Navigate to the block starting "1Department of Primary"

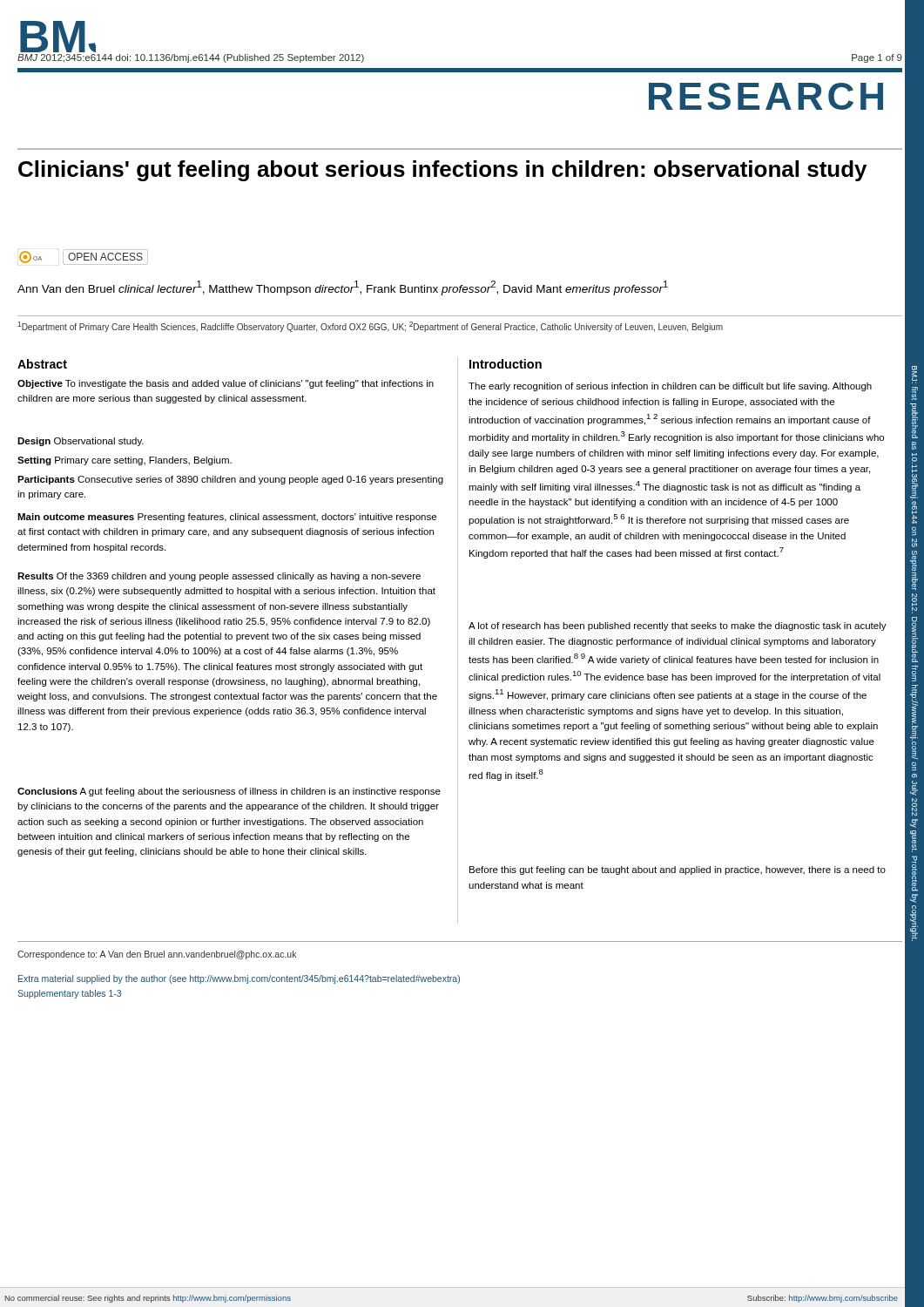coord(370,326)
